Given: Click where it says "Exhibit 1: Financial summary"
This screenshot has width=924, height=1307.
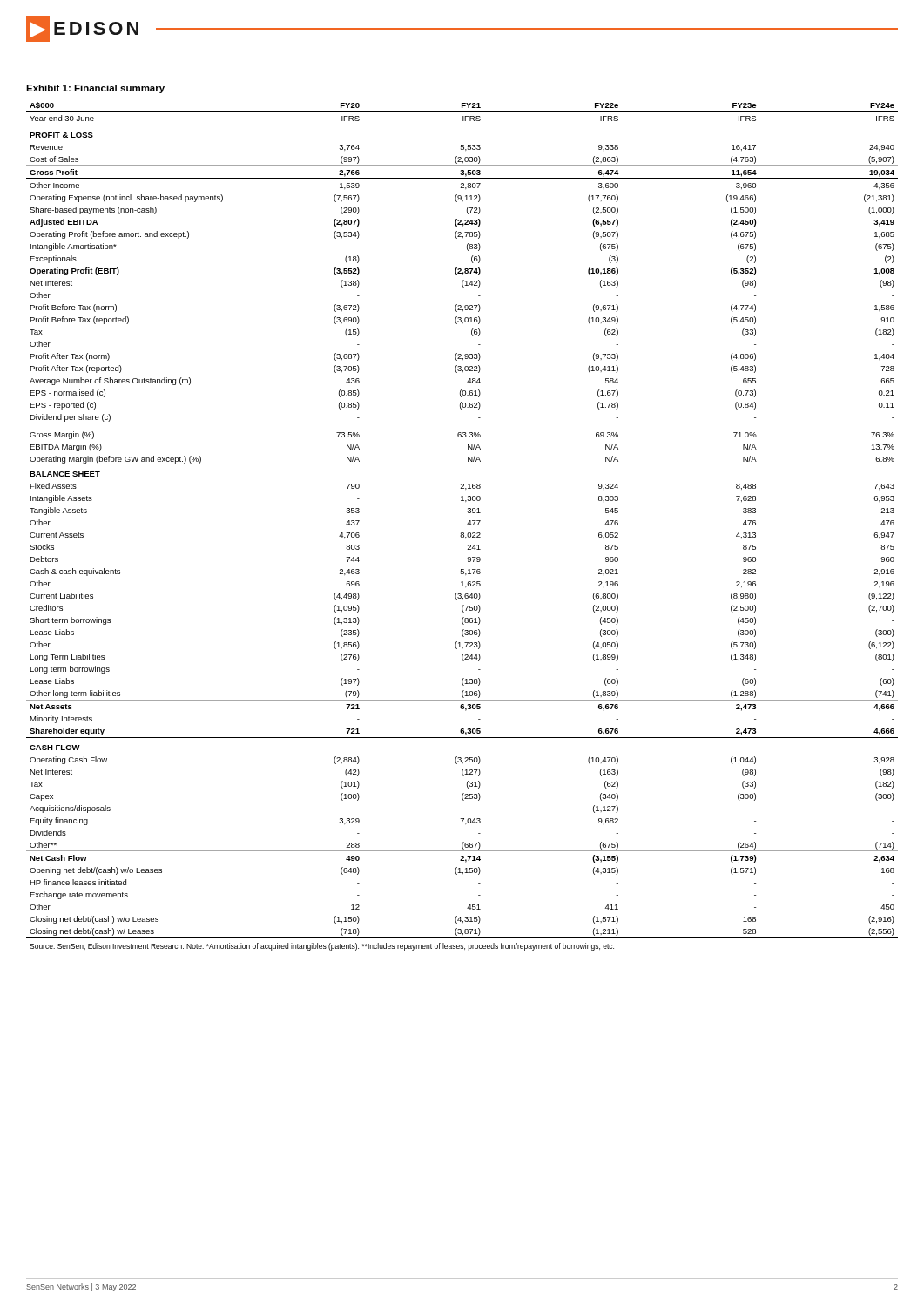Looking at the screenshot, I should tap(95, 88).
